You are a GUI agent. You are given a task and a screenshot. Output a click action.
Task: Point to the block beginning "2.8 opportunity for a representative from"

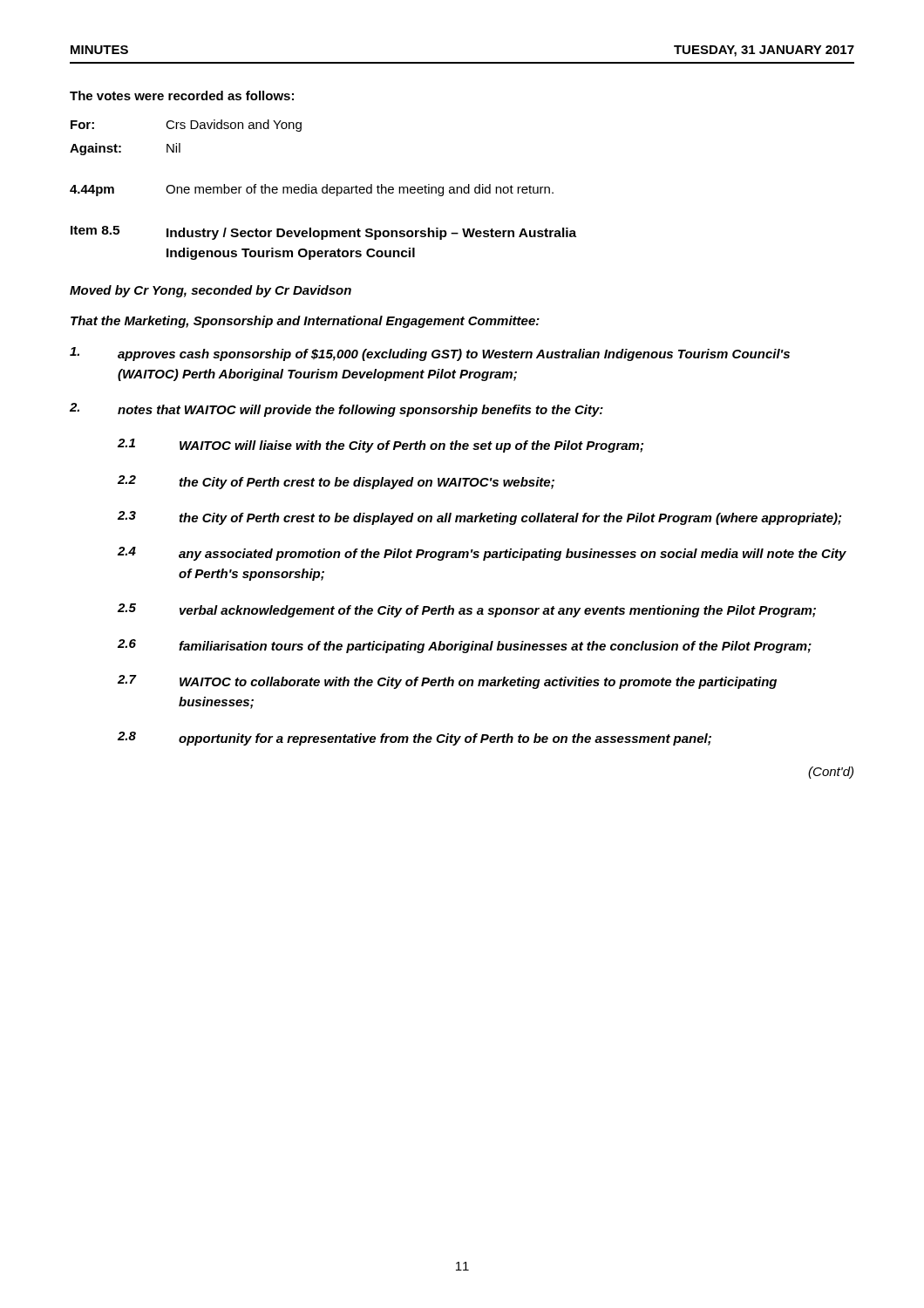click(415, 738)
